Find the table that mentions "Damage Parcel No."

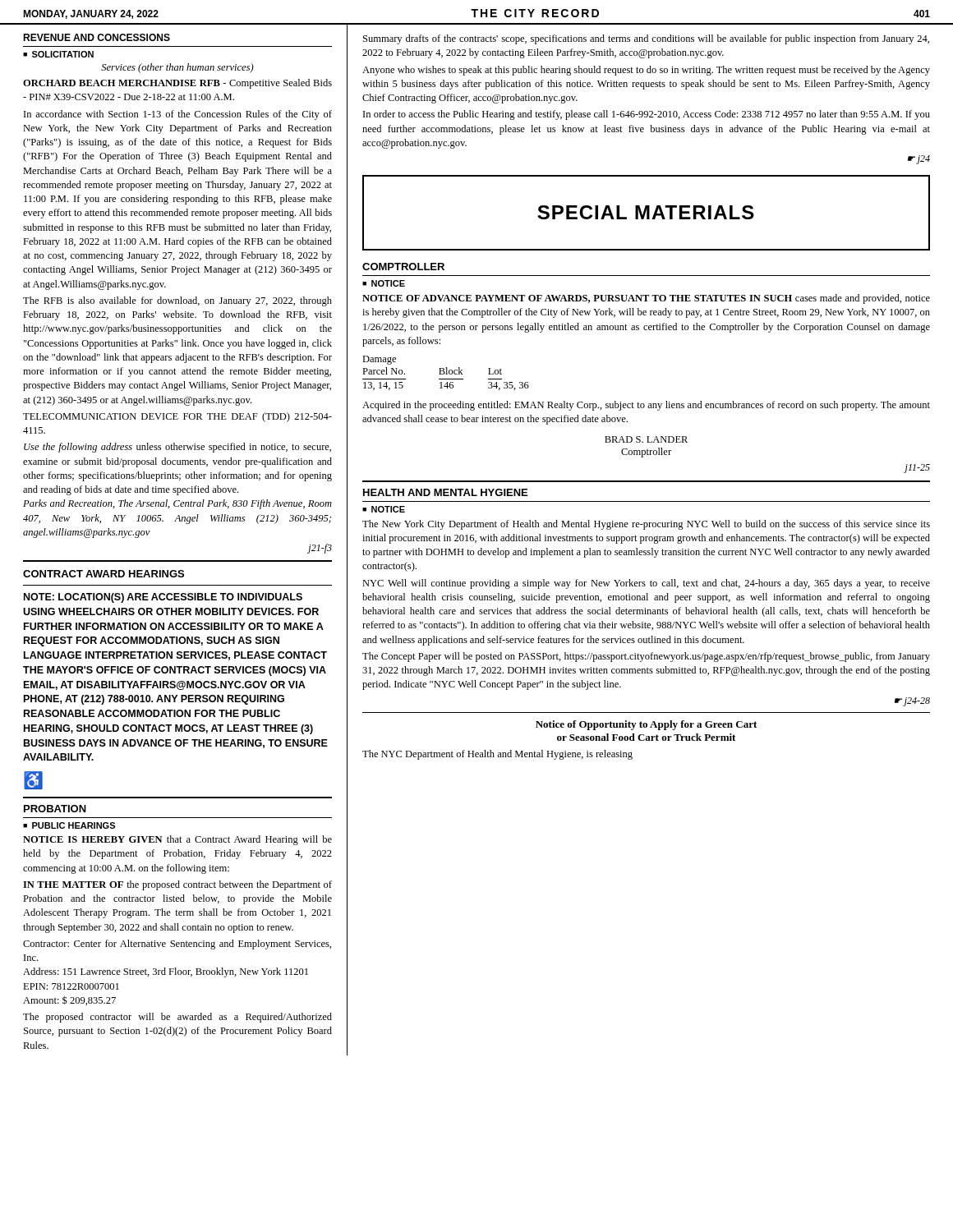click(x=646, y=372)
